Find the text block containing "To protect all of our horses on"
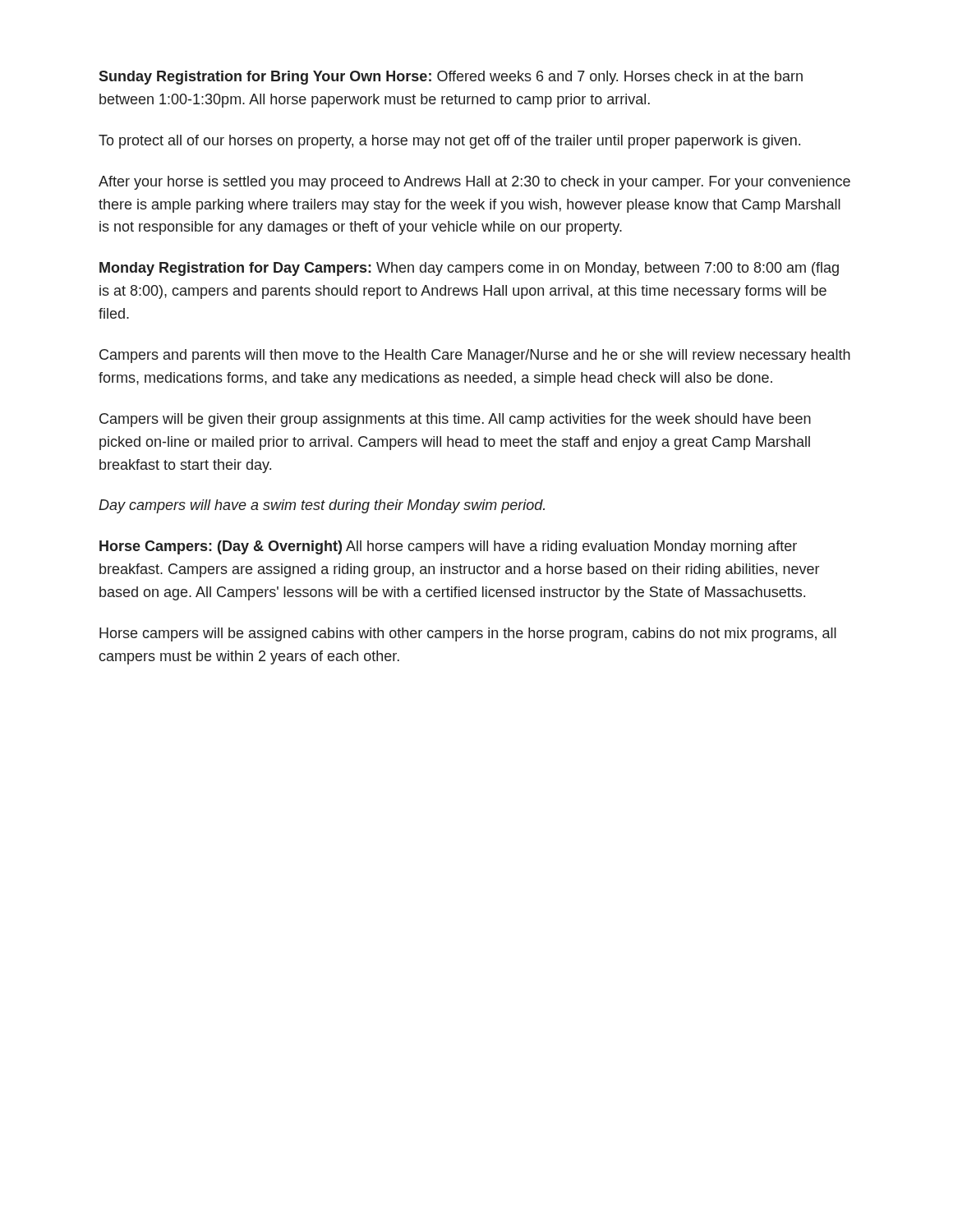953x1232 pixels. point(450,140)
